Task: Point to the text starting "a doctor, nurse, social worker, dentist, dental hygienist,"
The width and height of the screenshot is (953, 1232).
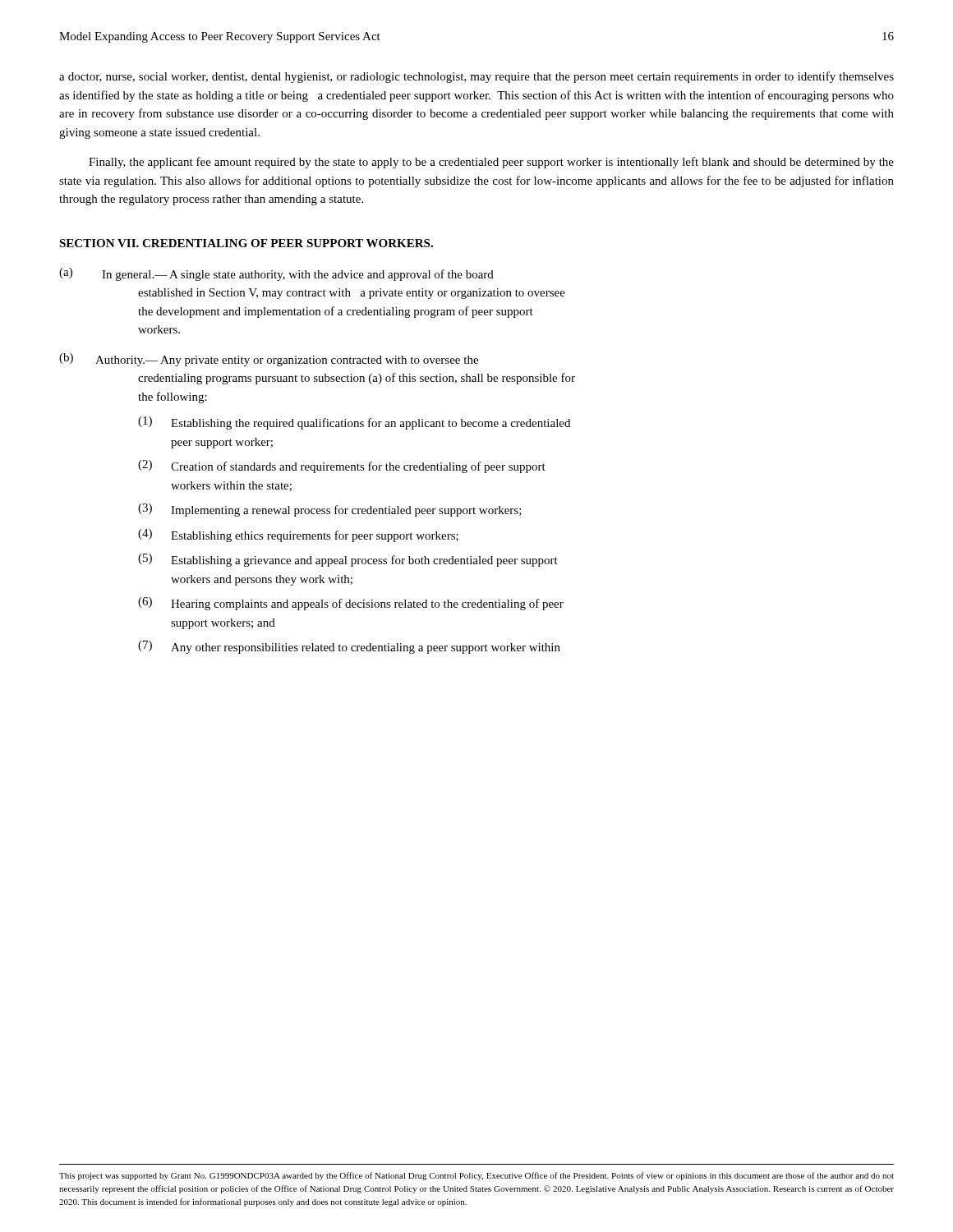Action: (x=476, y=104)
